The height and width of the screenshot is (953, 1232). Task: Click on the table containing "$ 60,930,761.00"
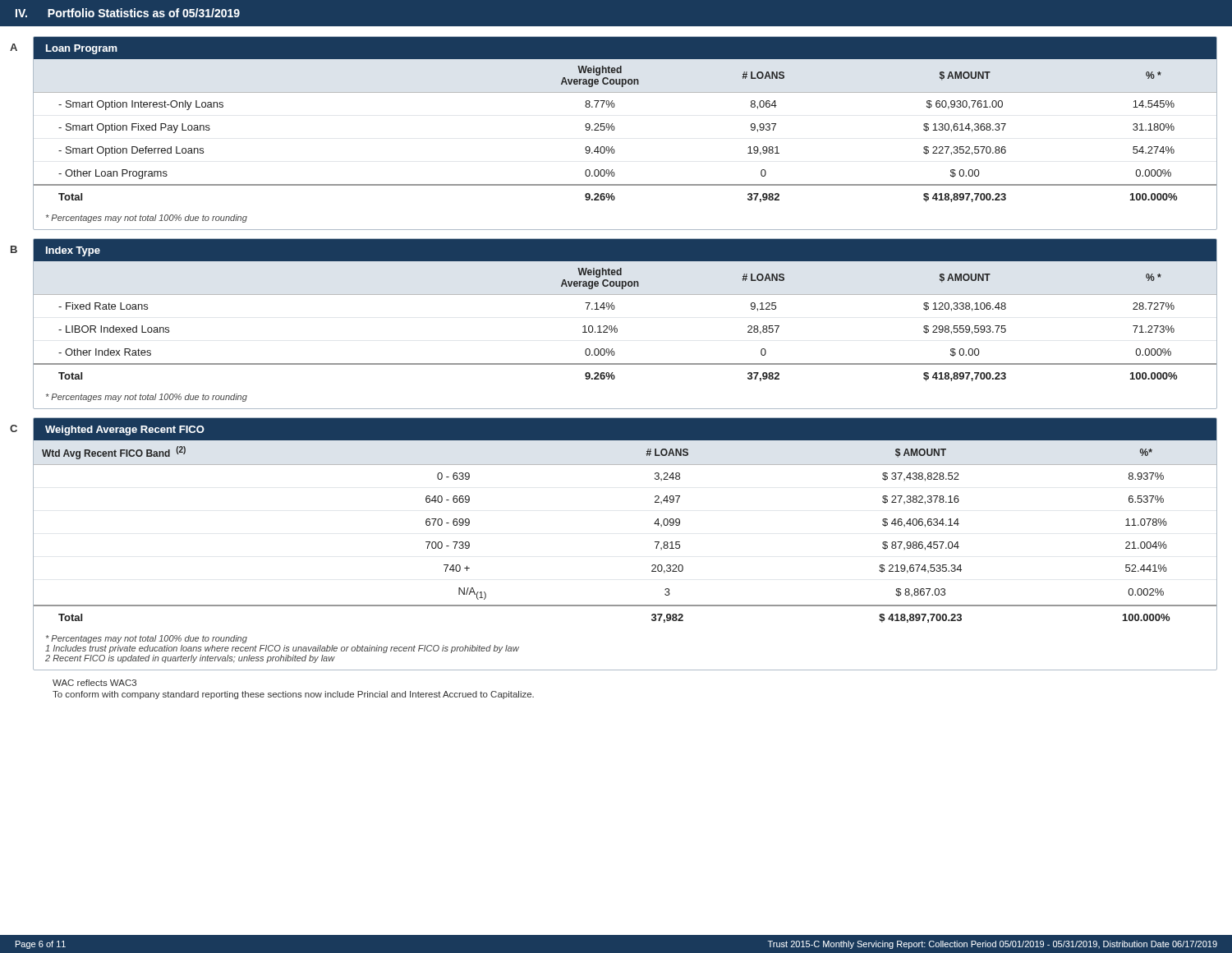[625, 134]
